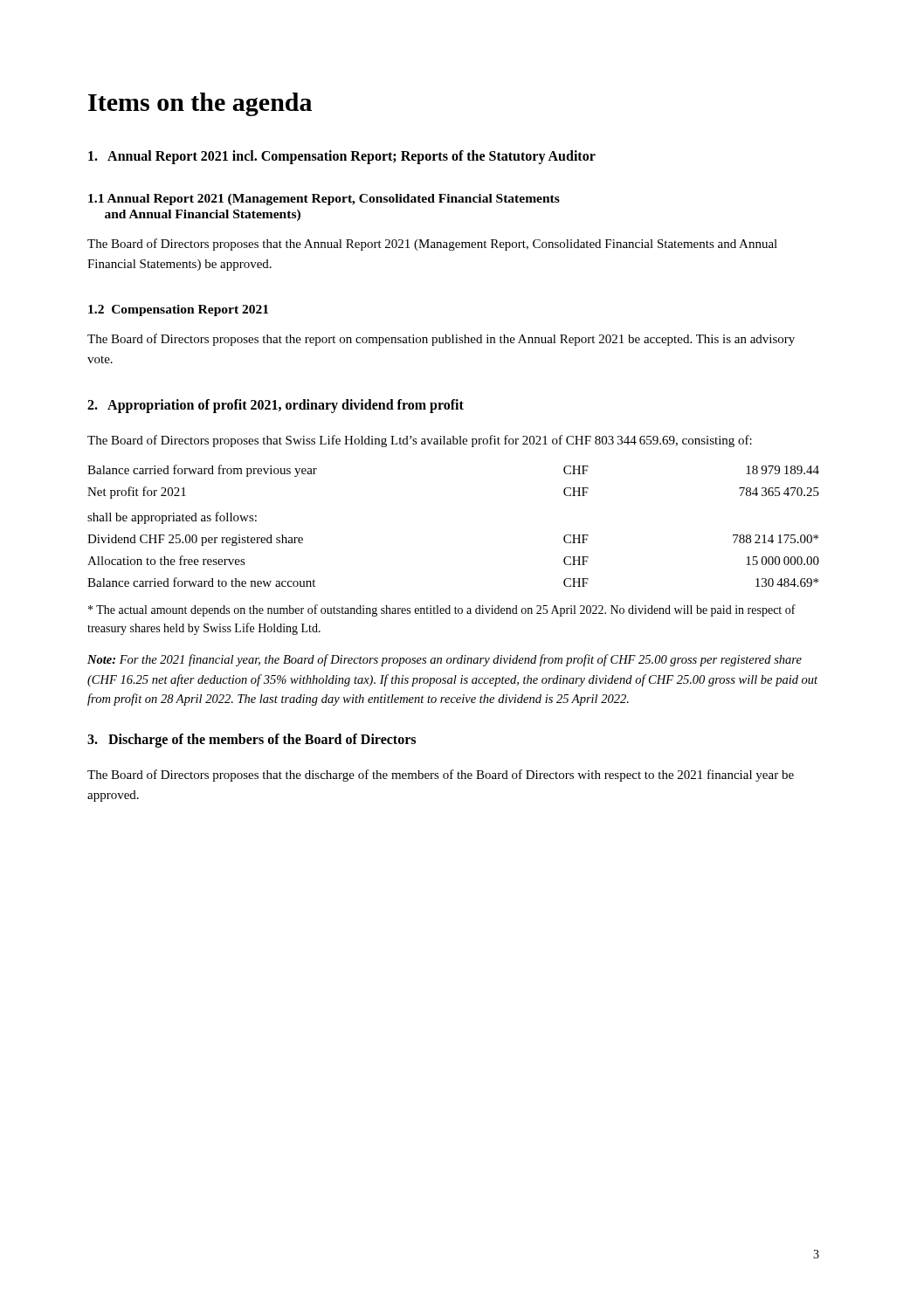Click on the text starting "1. Annual Report 2021 incl. Compensation Report; Reports"
The height and width of the screenshot is (1310, 924).
341,156
